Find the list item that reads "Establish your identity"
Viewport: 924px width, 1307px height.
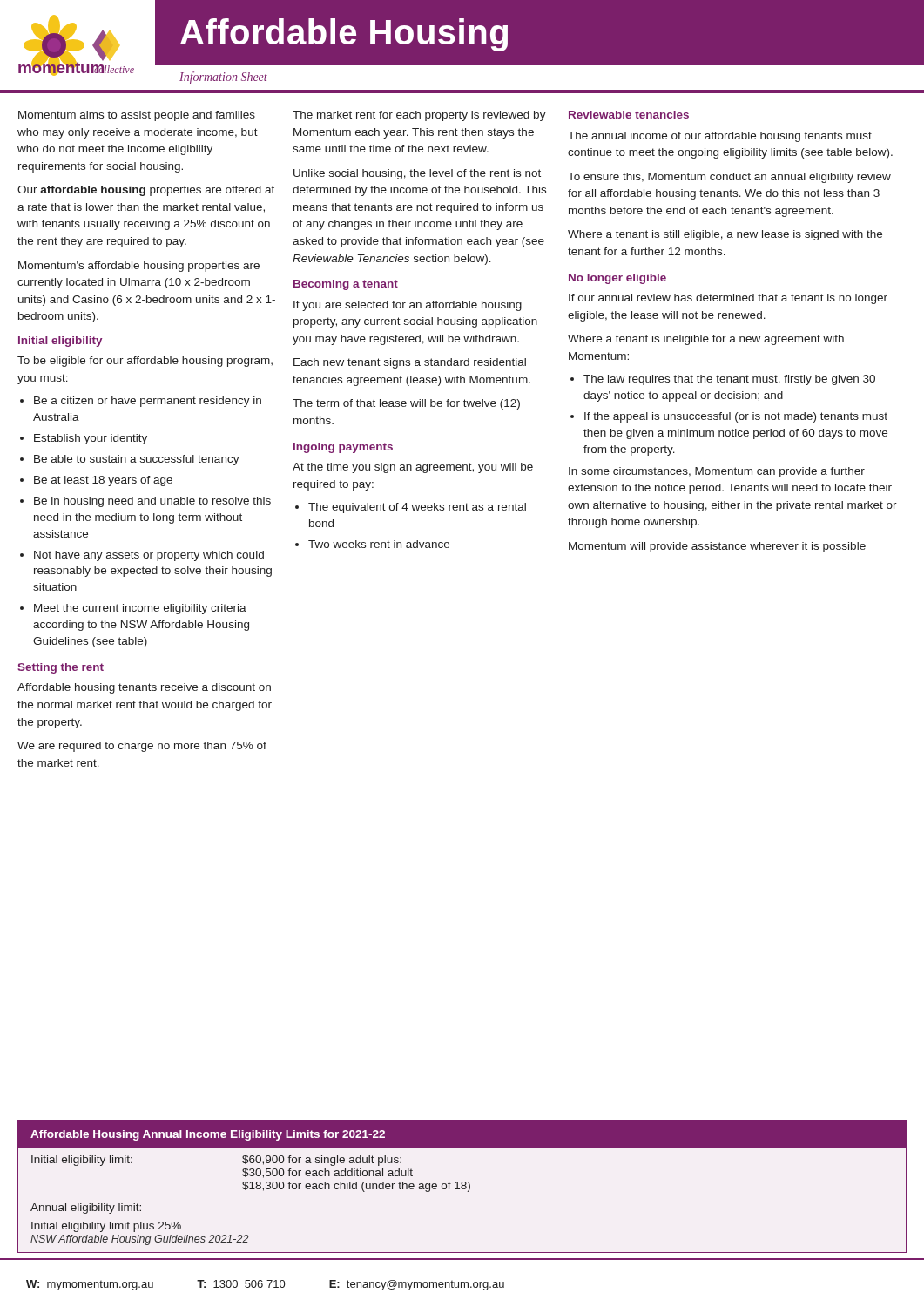pyautogui.click(x=147, y=439)
